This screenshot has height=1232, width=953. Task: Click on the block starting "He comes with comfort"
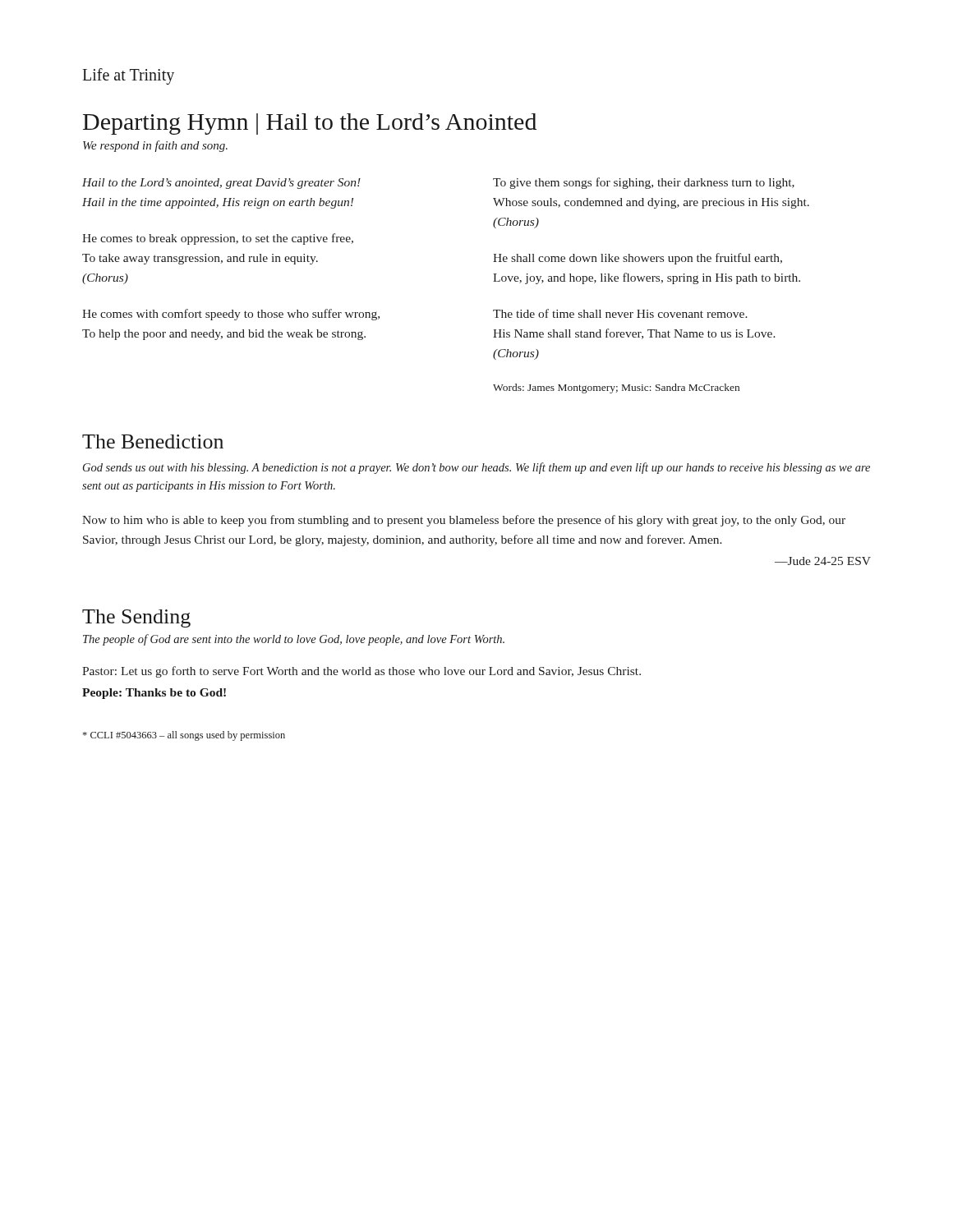(271, 324)
